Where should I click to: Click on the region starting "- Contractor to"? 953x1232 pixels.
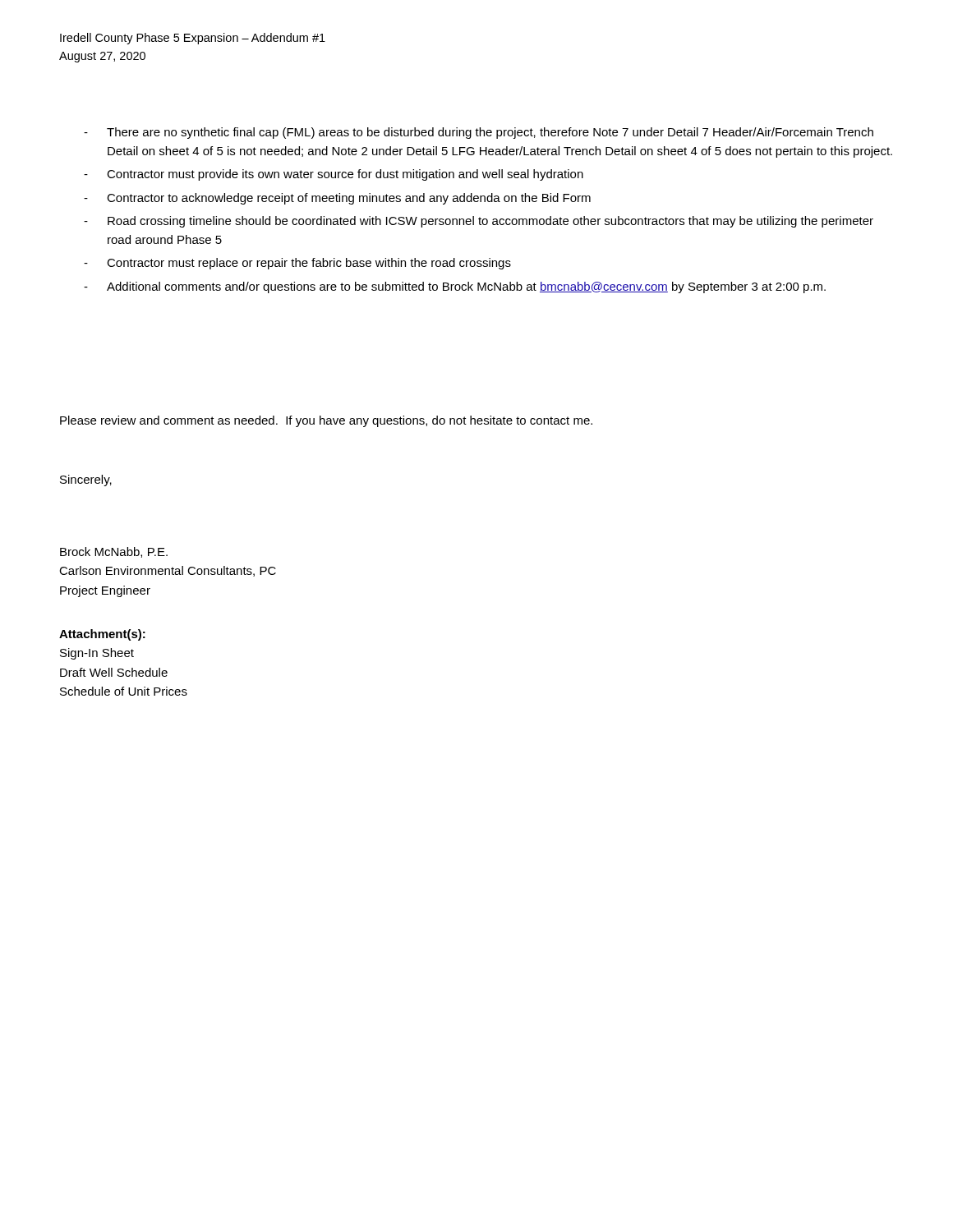coord(476,198)
